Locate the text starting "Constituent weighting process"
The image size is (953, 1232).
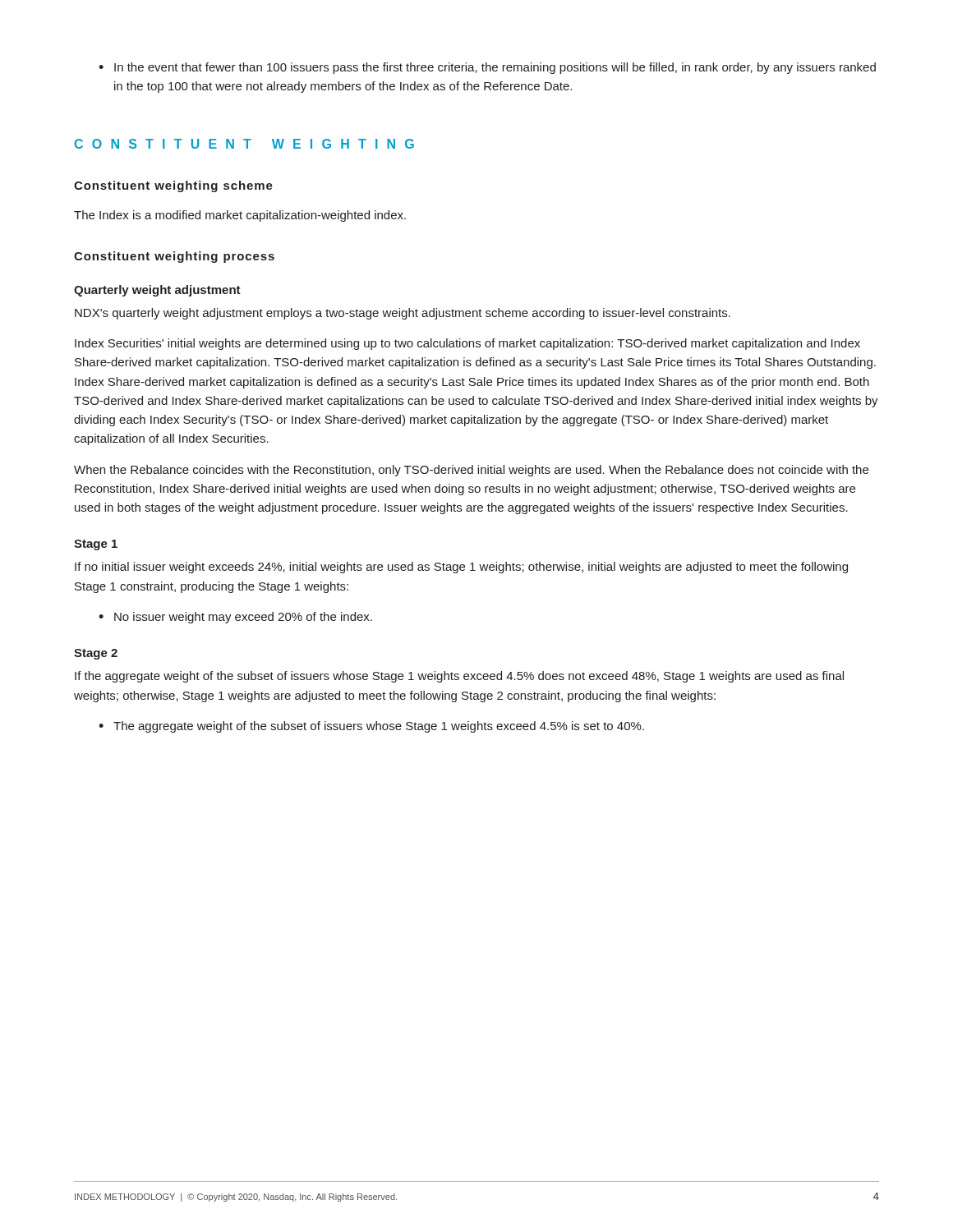(x=175, y=256)
